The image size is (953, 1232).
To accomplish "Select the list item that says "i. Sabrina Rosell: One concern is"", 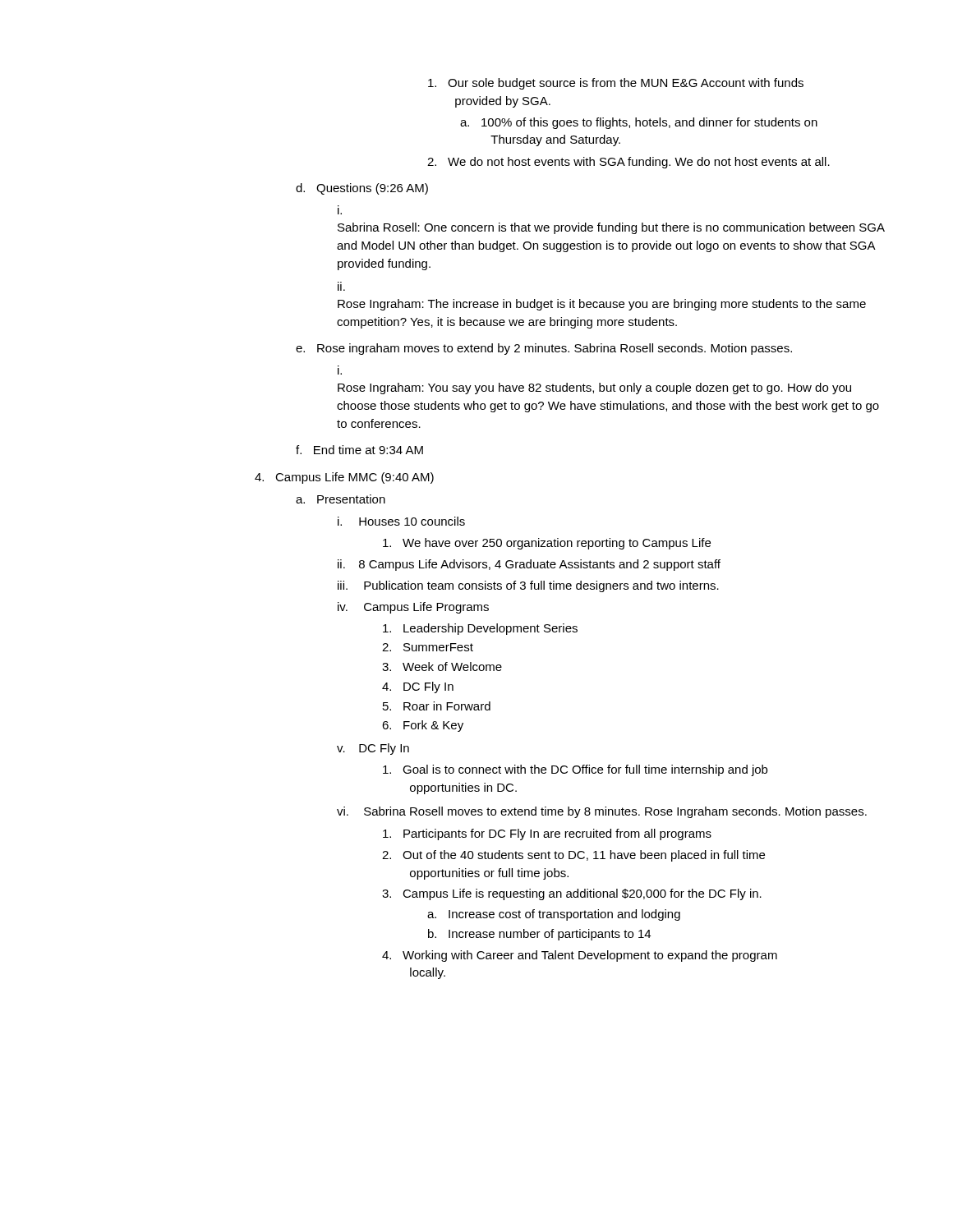I will tap(612, 237).
